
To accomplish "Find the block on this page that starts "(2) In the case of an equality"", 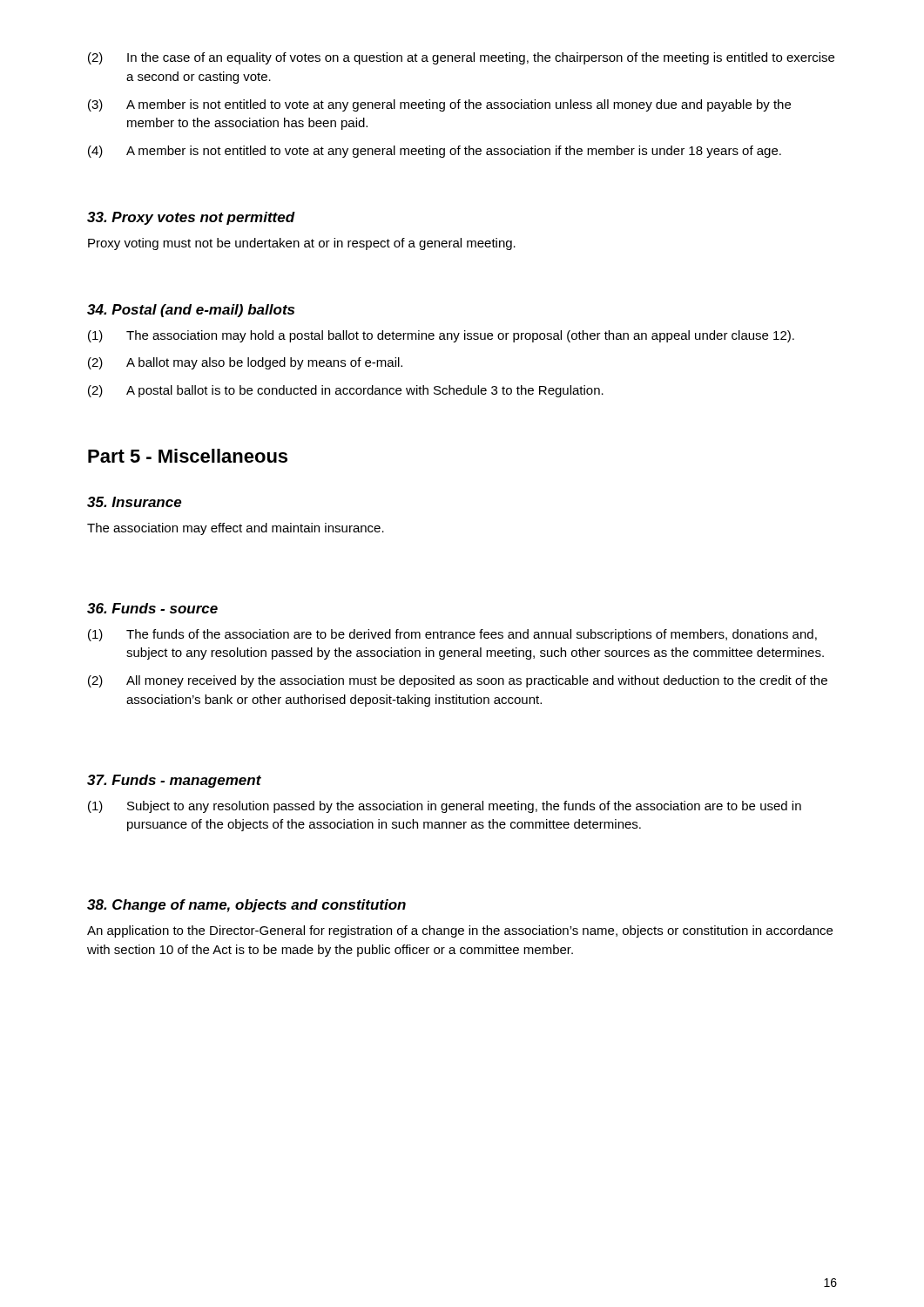I will 462,67.
